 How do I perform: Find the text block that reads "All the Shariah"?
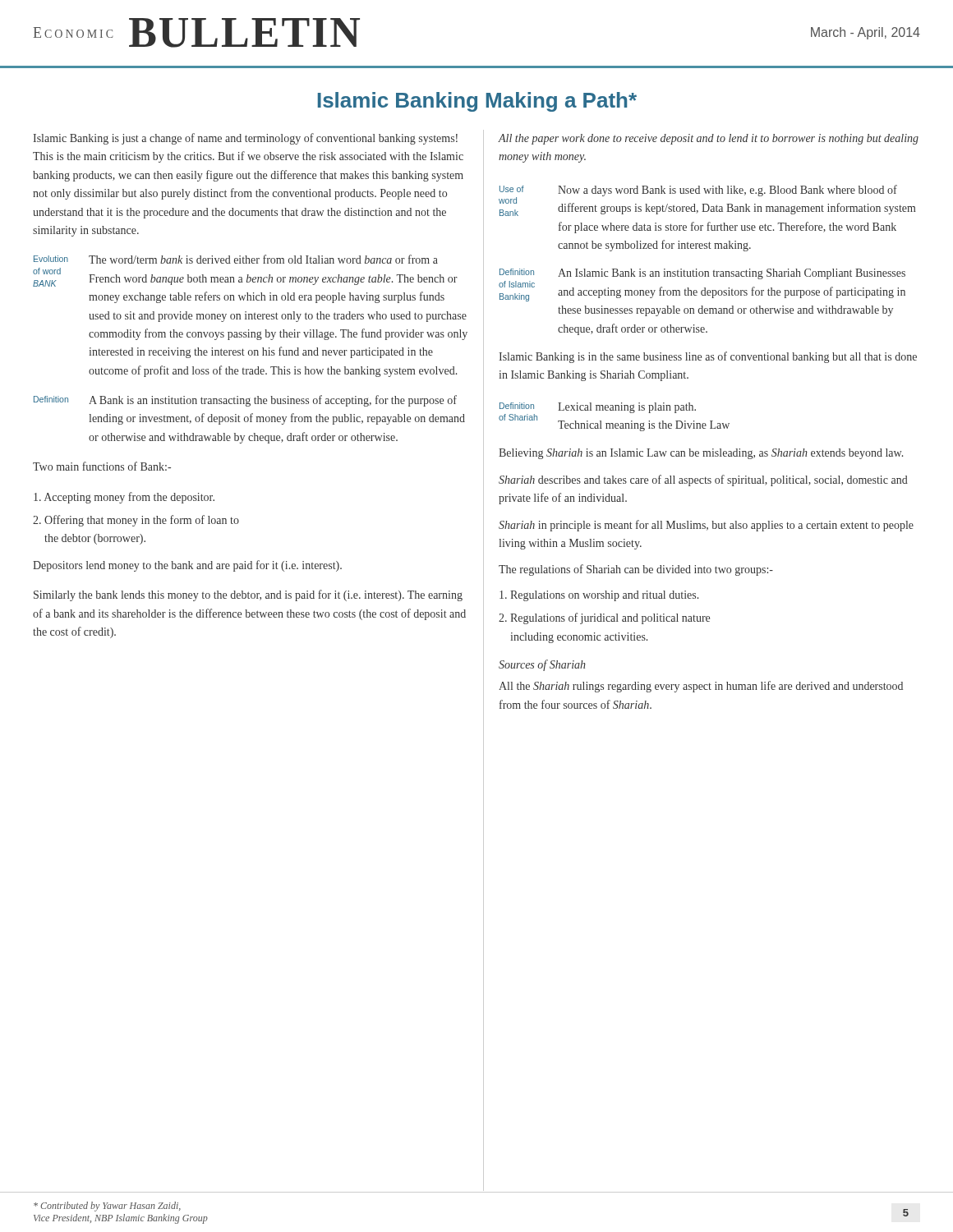(x=709, y=696)
